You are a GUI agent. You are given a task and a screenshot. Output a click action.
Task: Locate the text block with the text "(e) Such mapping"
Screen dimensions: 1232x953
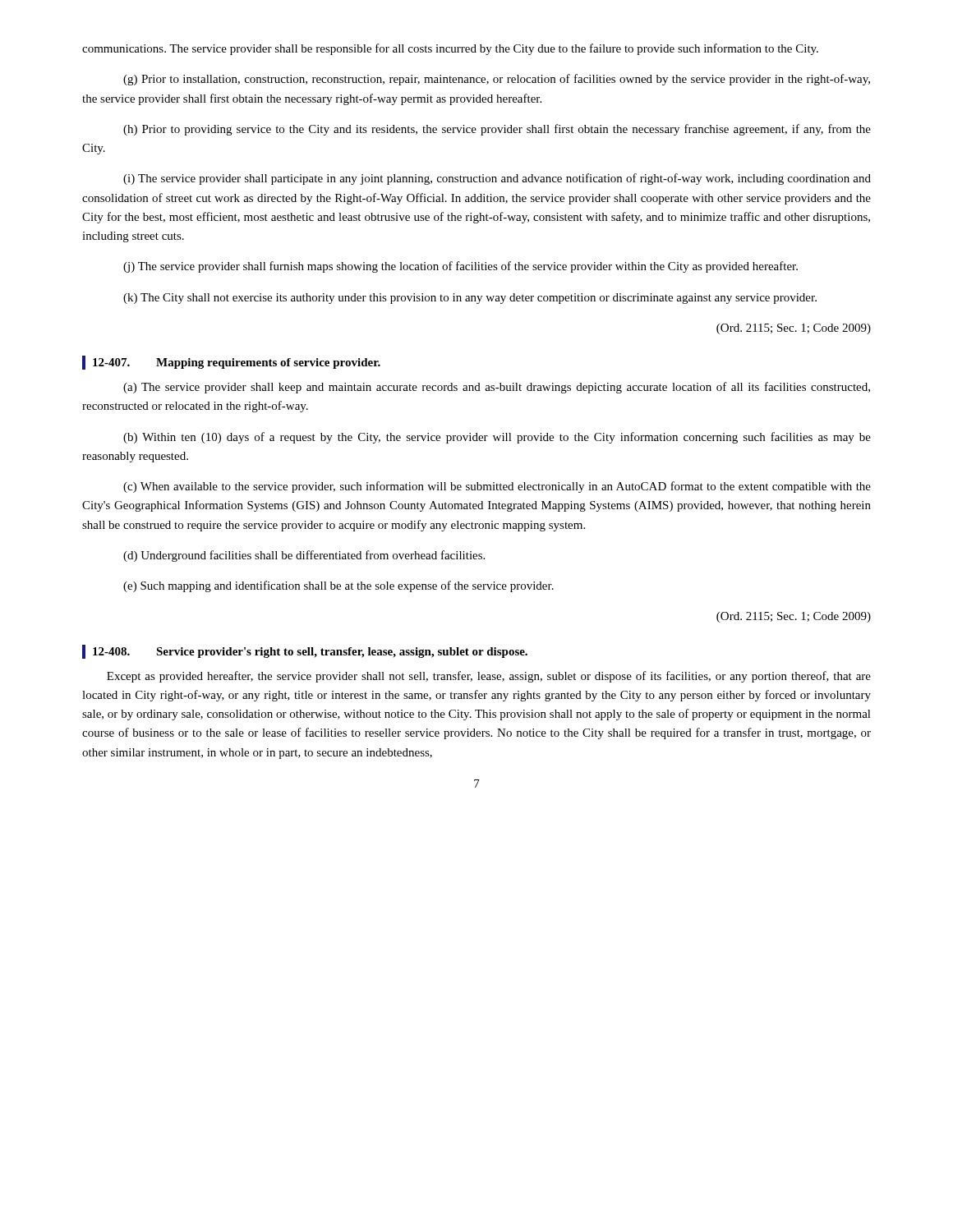pos(339,586)
